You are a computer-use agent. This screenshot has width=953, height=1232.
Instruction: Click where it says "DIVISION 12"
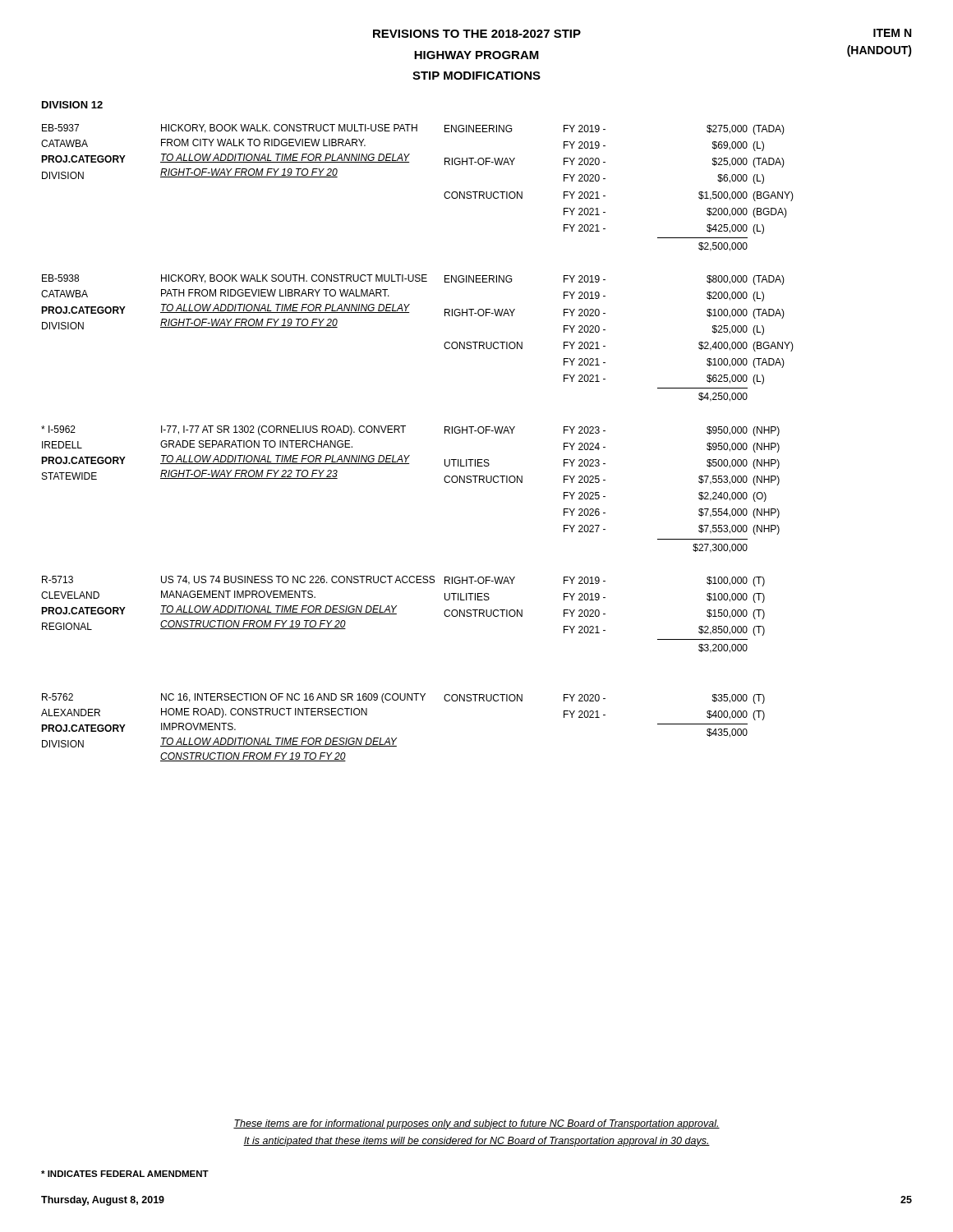(72, 105)
